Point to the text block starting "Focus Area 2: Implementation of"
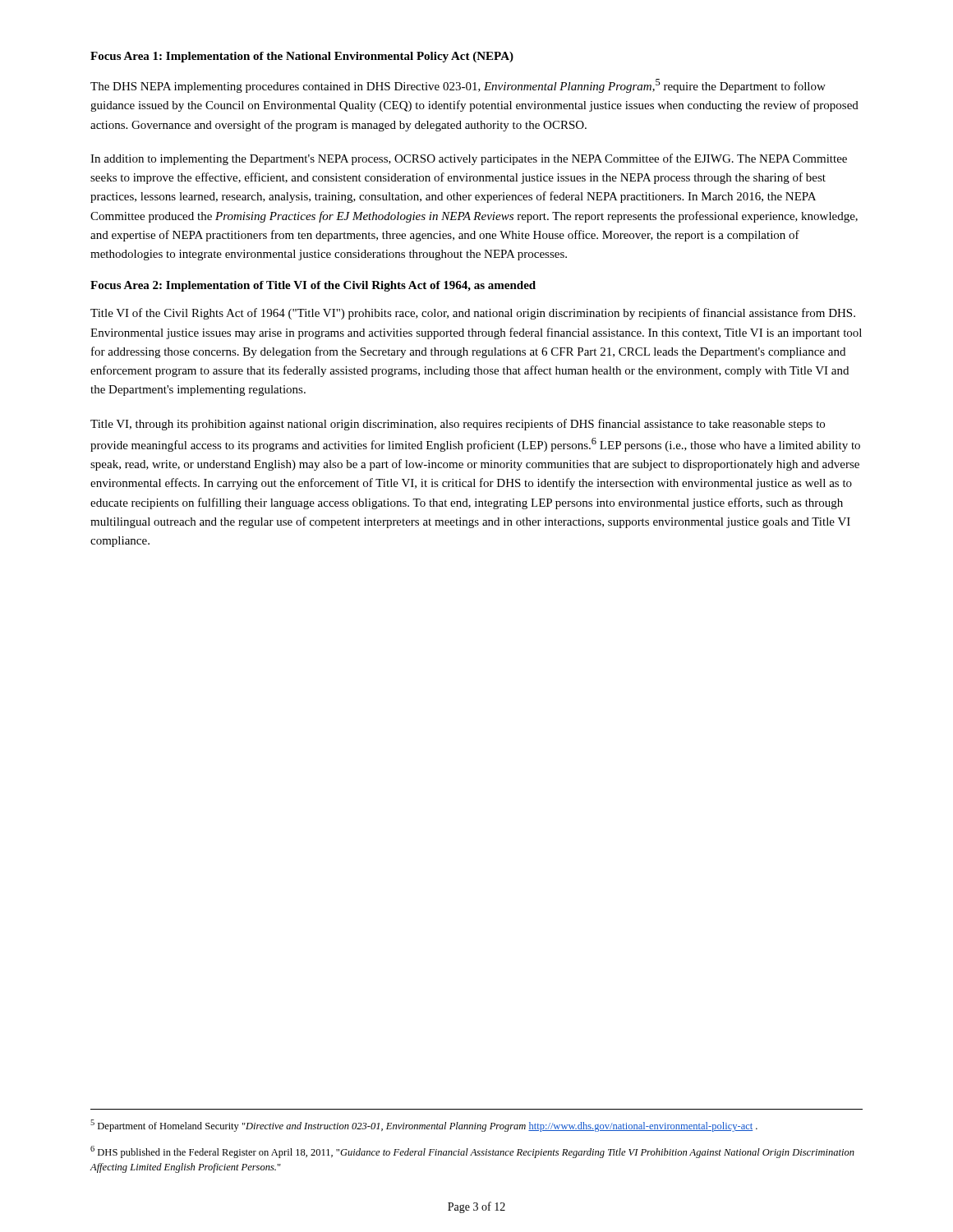953x1232 pixels. pyautogui.click(x=313, y=285)
